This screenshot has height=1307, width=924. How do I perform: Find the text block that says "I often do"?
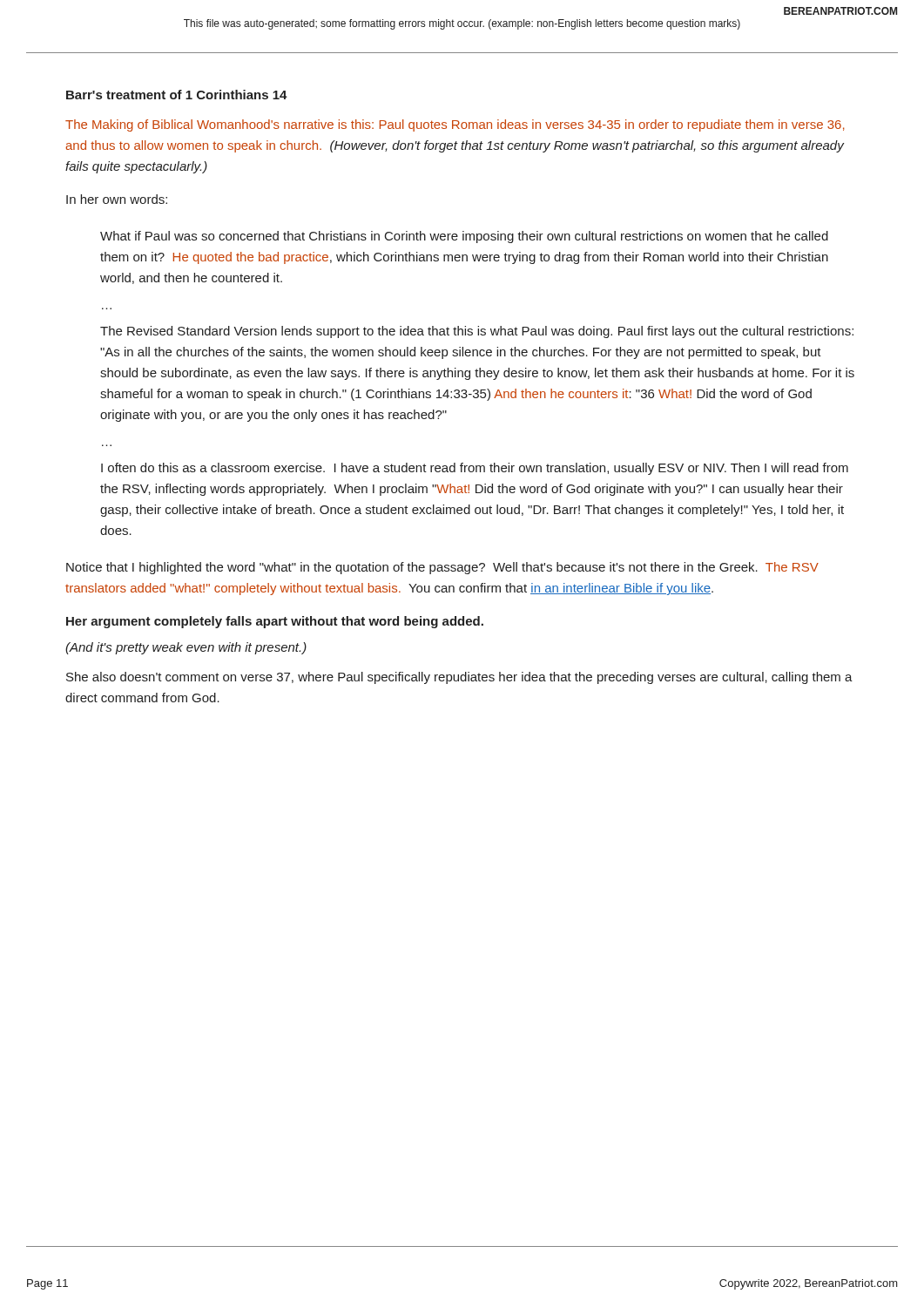pyautogui.click(x=474, y=499)
